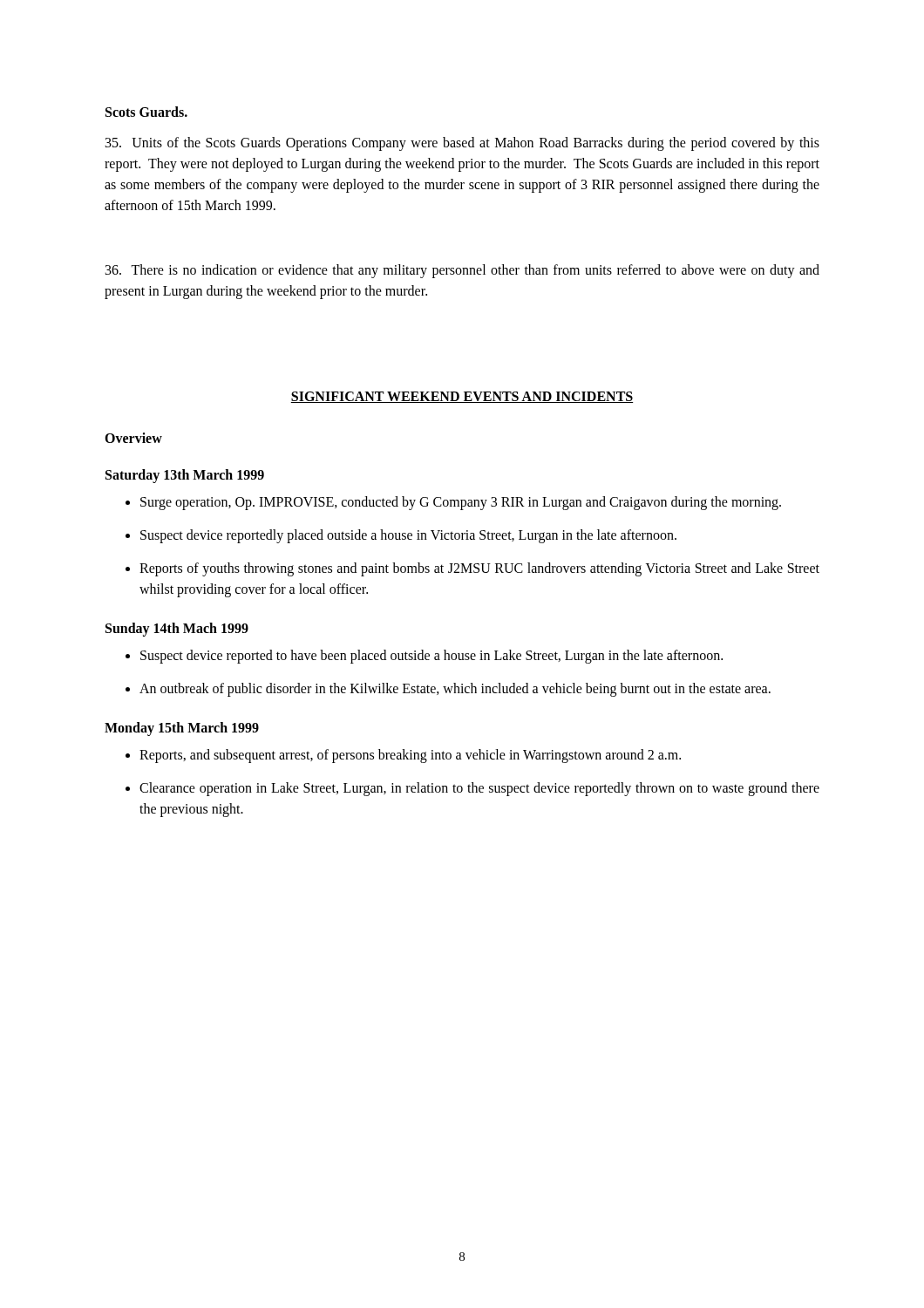This screenshot has width=924, height=1308.
Task: Navigate to the block starting "SIGNIFICANT WEEKEND EVENTS AND INCIDENTS"
Action: (x=462, y=396)
